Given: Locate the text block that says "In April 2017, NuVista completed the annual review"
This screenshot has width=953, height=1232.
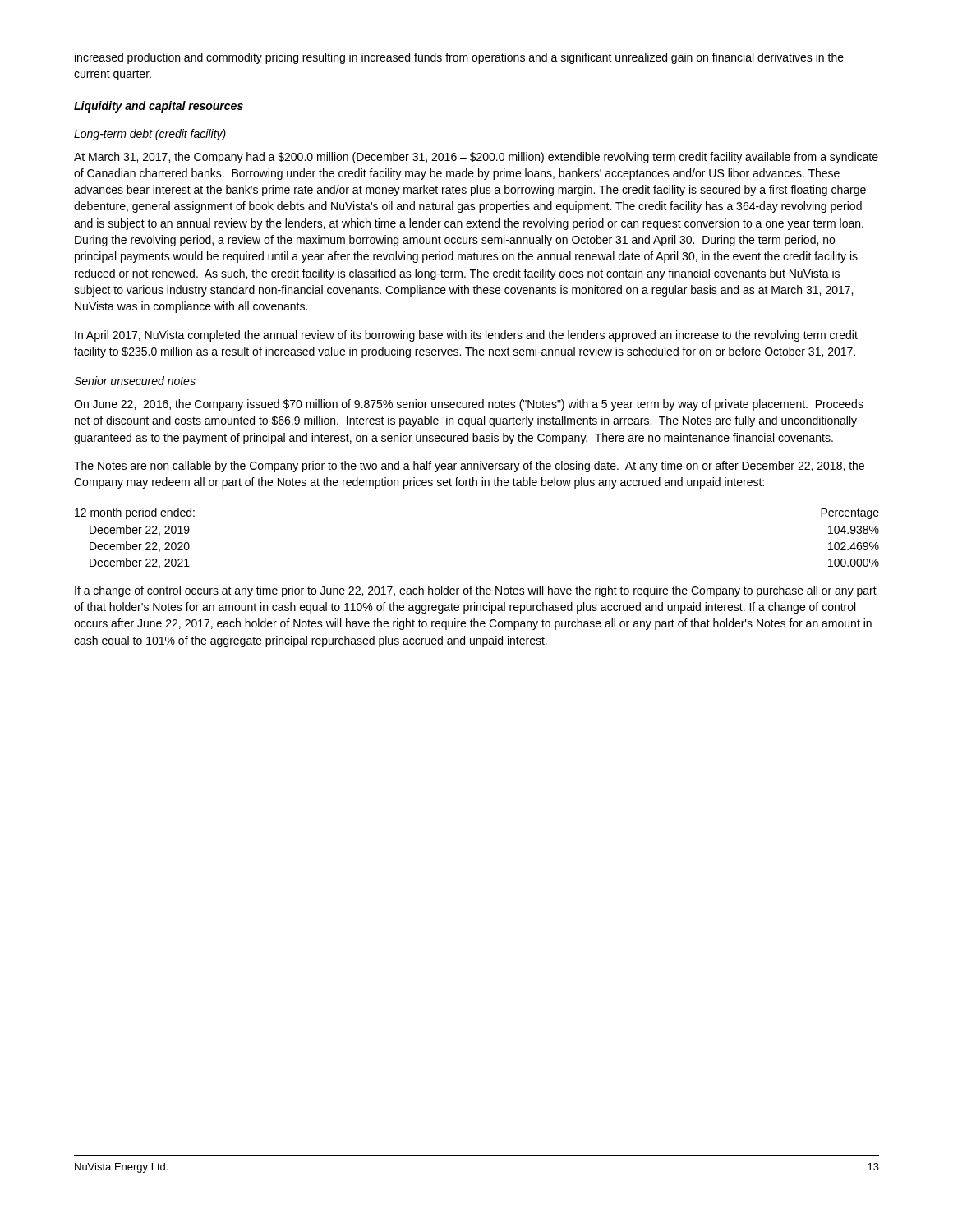Looking at the screenshot, I should point(466,343).
